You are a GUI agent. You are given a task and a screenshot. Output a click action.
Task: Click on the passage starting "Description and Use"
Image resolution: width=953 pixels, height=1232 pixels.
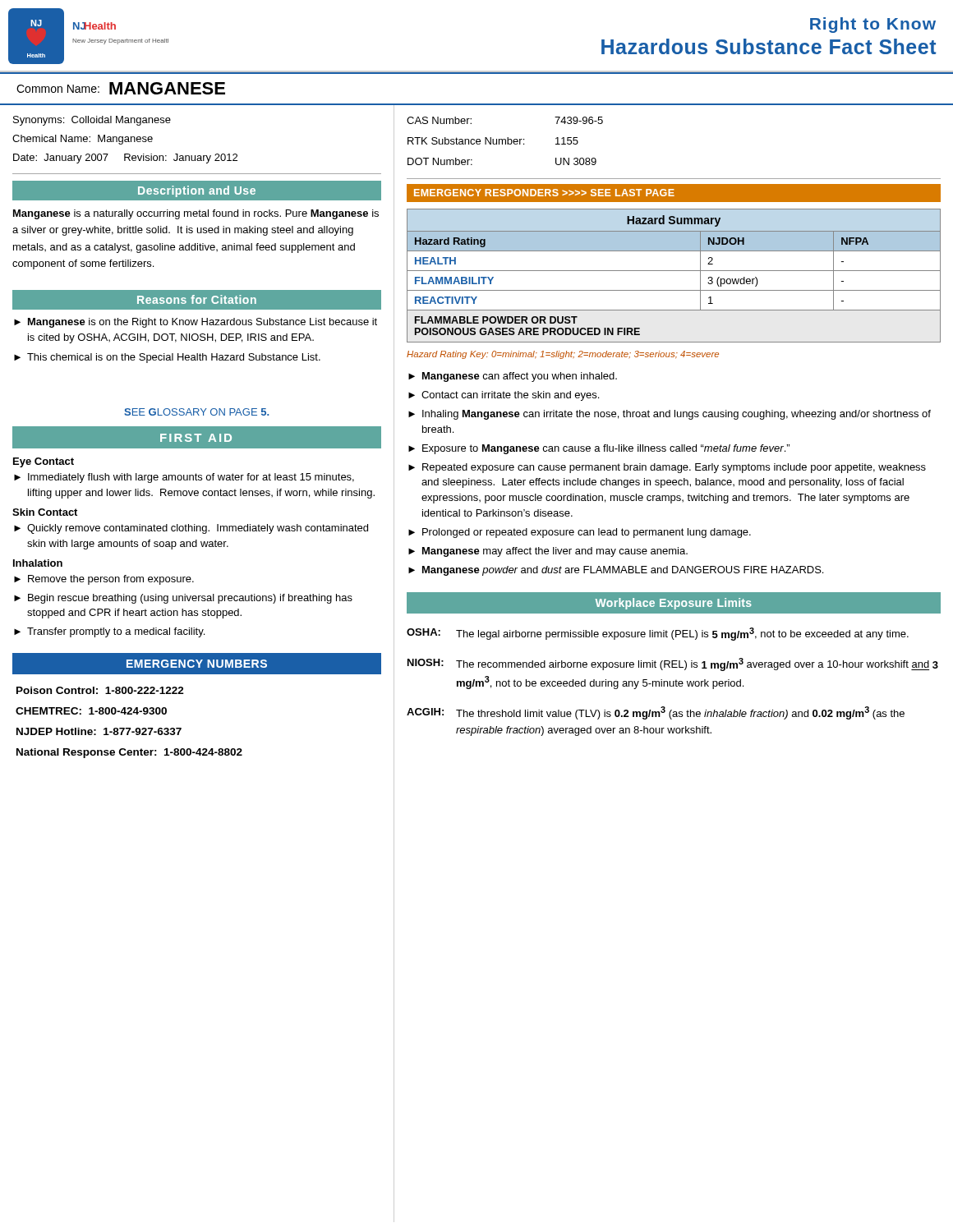(x=197, y=191)
